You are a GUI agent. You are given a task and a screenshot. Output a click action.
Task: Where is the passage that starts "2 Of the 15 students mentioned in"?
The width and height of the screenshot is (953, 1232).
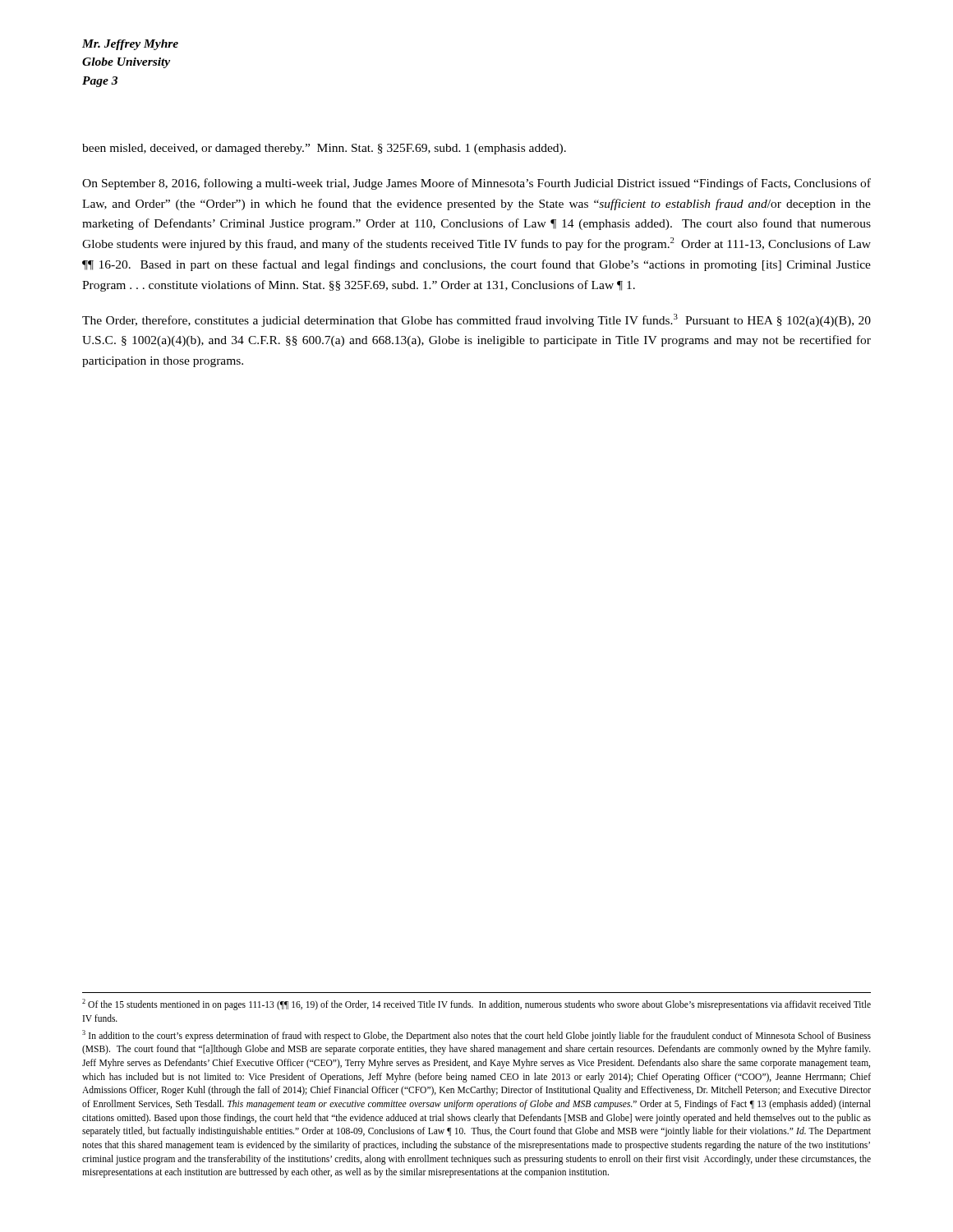[x=476, y=1089]
